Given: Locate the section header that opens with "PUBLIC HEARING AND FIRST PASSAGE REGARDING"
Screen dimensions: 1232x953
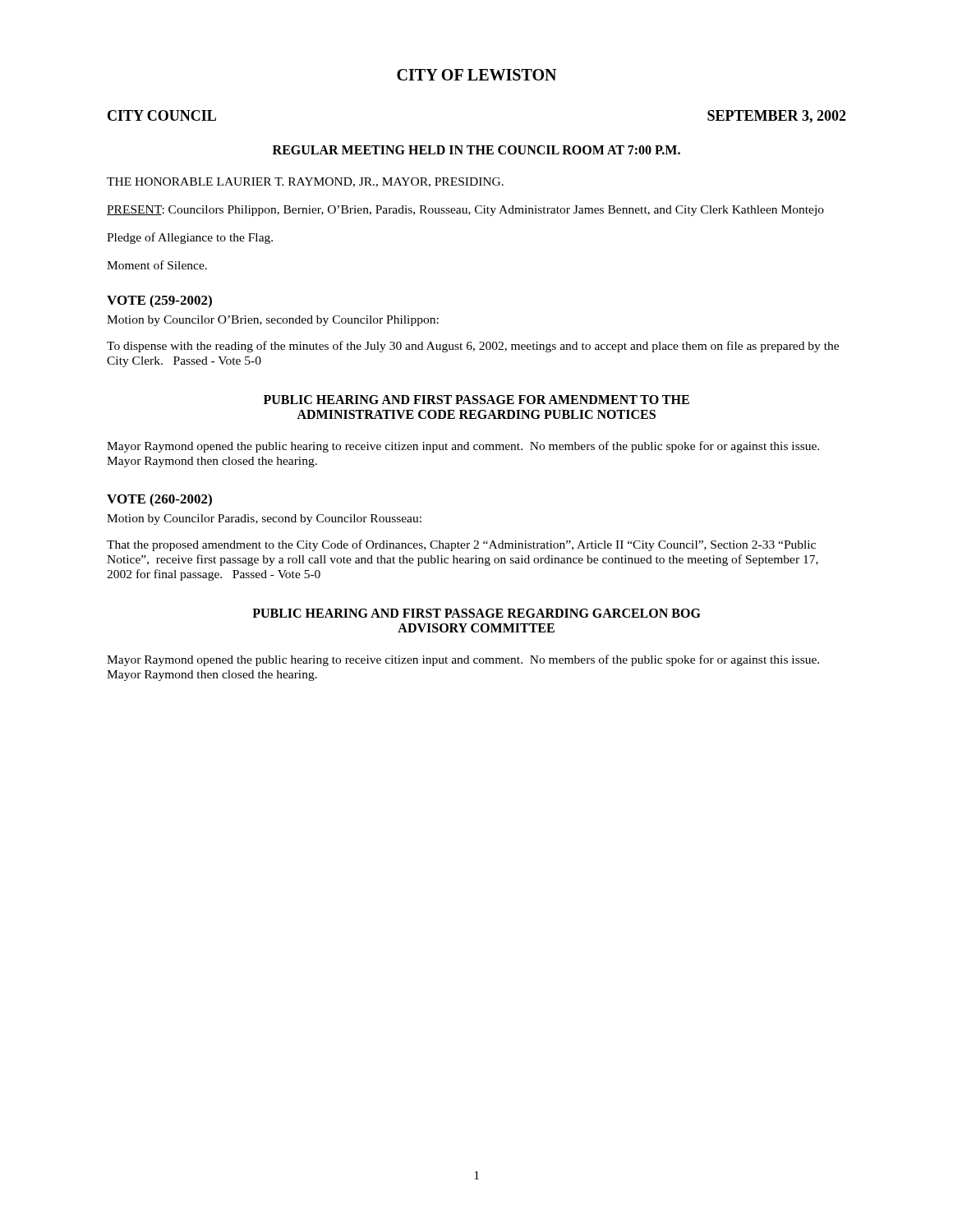Looking at the screenshot, I should point(476,620).
